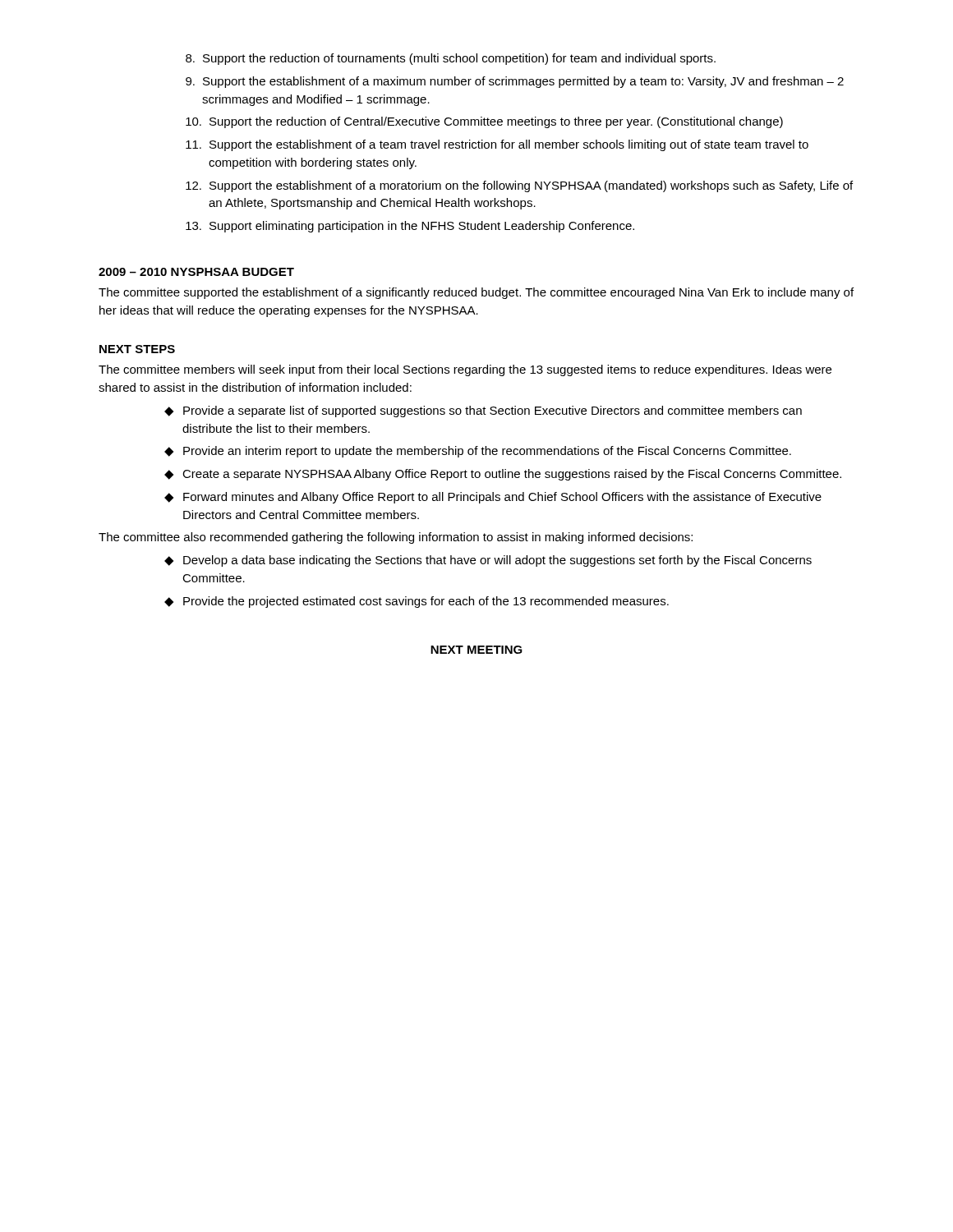
Task: Find the list item with the text "10. Support the reduction of Central/Executive"
Action: pyautogui.click(x=474, y=122)
